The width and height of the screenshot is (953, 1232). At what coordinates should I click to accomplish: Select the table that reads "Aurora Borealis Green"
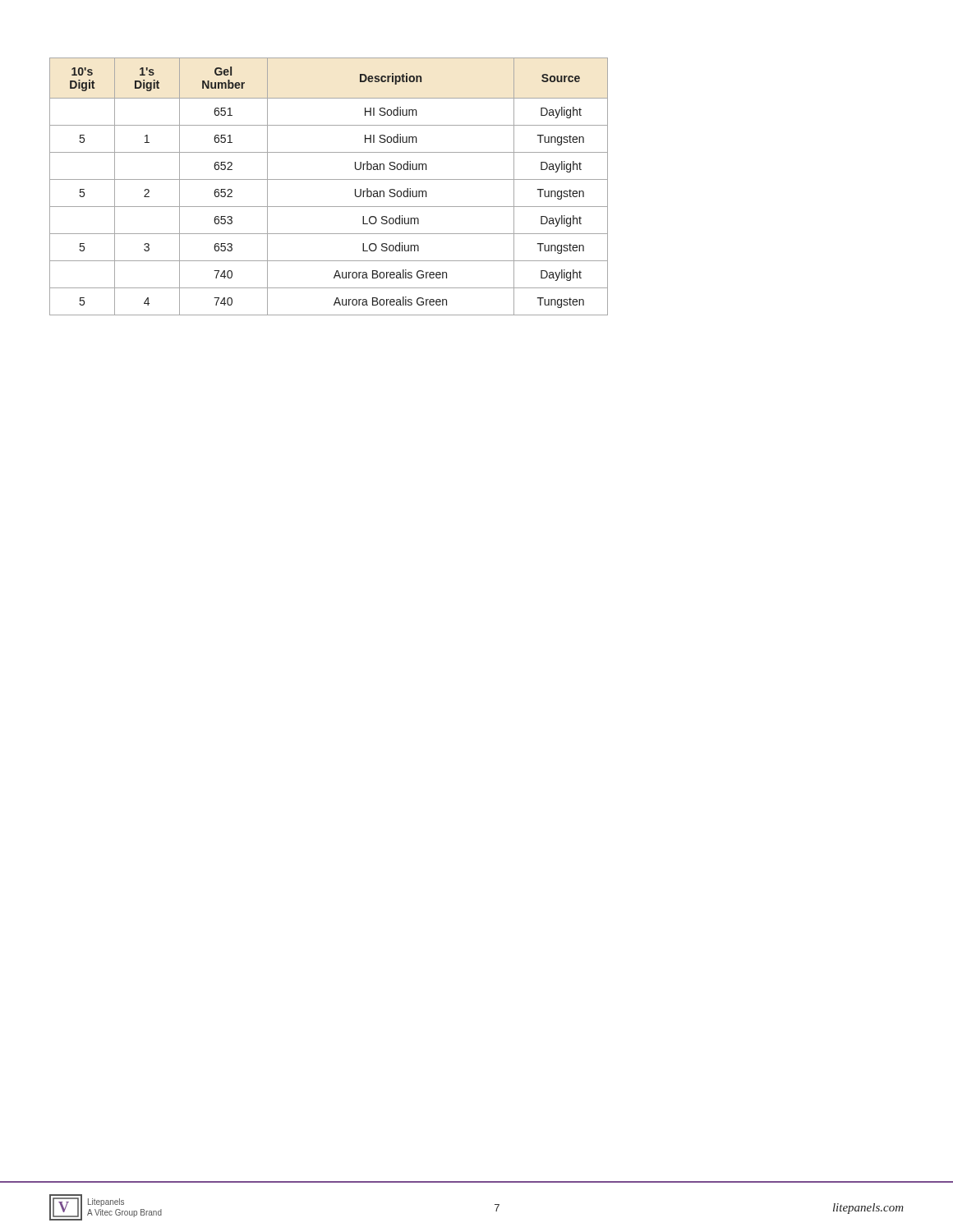[x=476, y=186]
